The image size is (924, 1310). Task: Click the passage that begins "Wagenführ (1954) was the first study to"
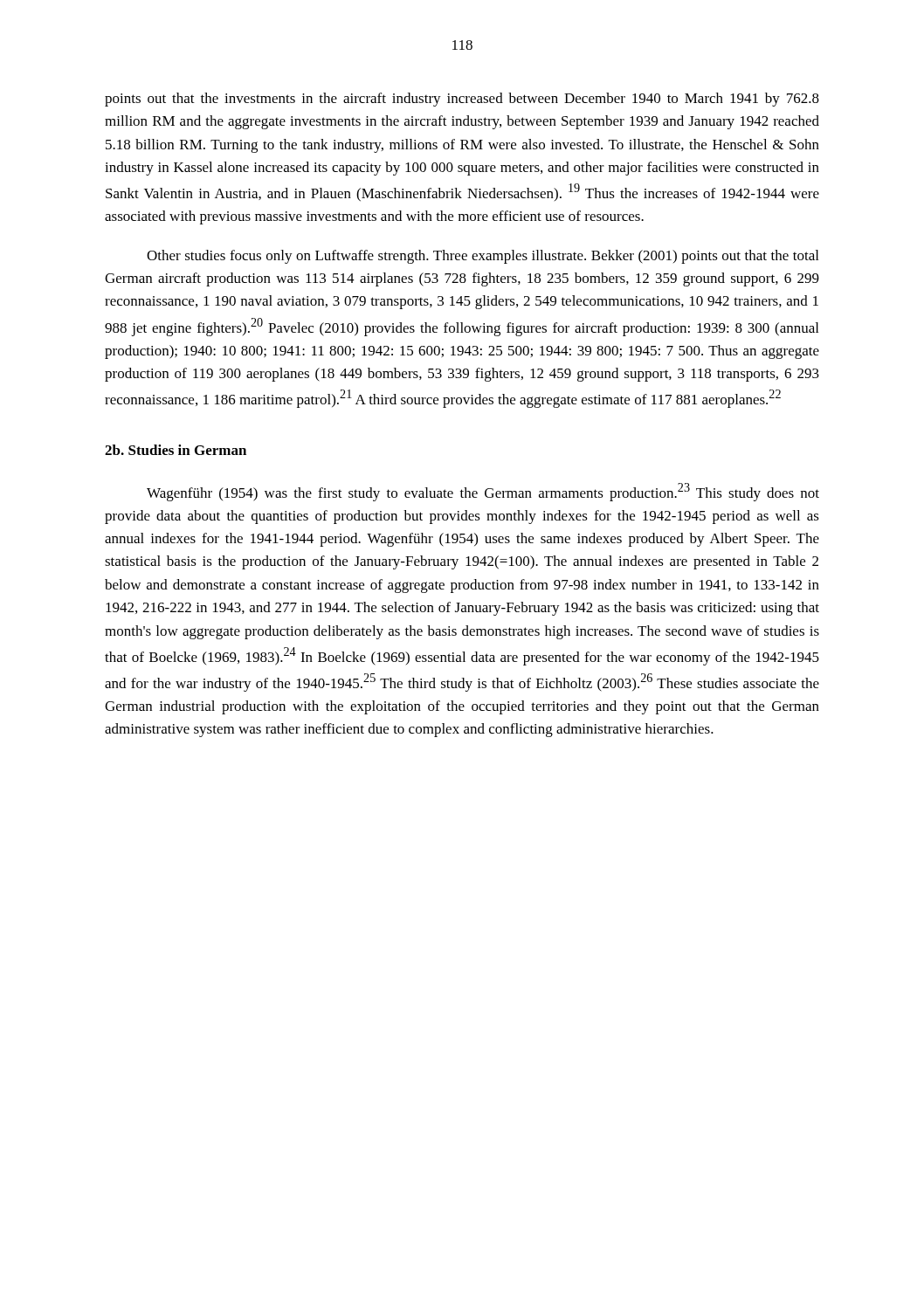pyautogui.click(x=462, y=610)
